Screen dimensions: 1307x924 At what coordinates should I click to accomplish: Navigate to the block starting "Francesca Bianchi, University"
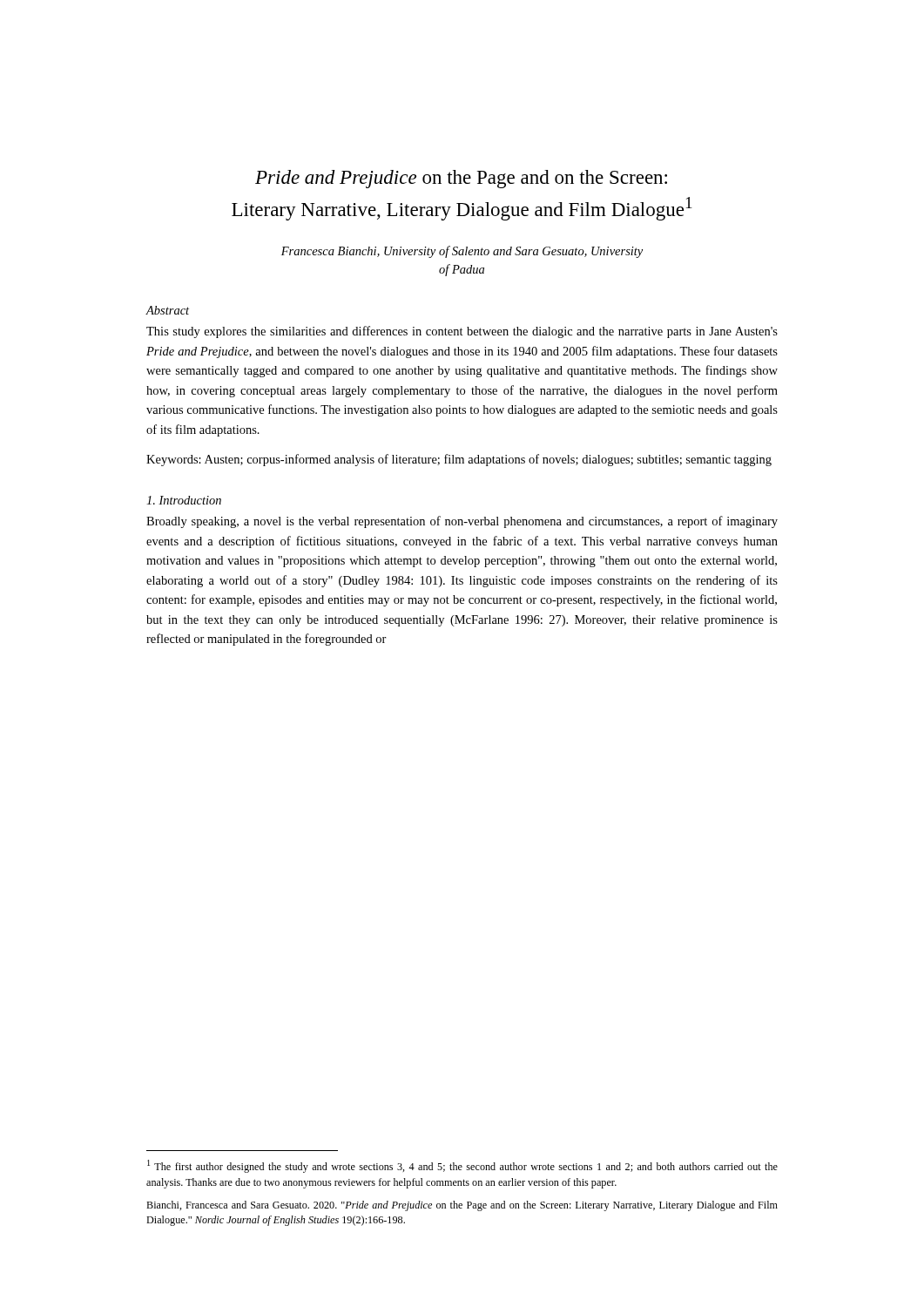pos(462,260)
